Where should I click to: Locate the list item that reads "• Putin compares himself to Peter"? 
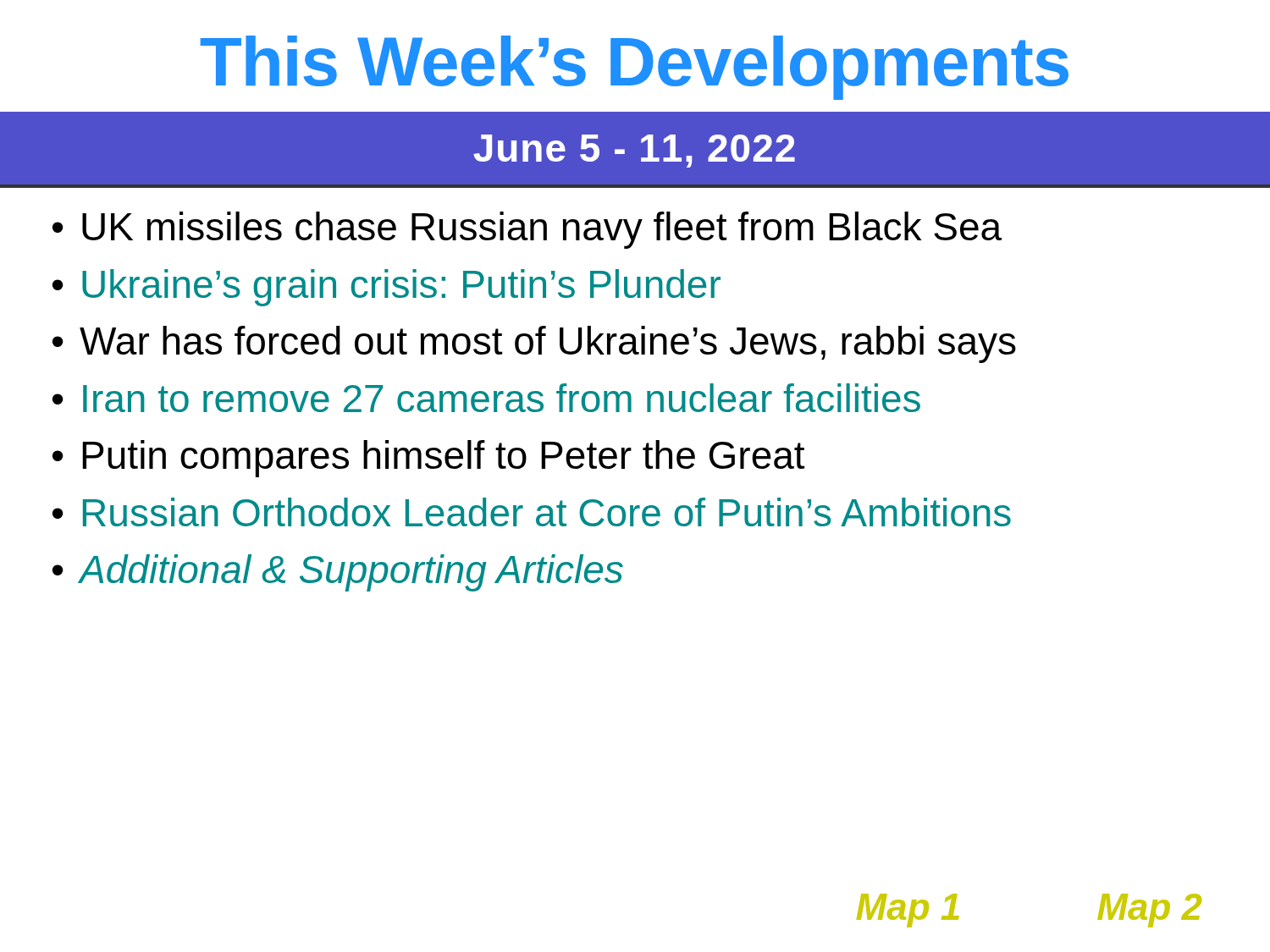428,456
